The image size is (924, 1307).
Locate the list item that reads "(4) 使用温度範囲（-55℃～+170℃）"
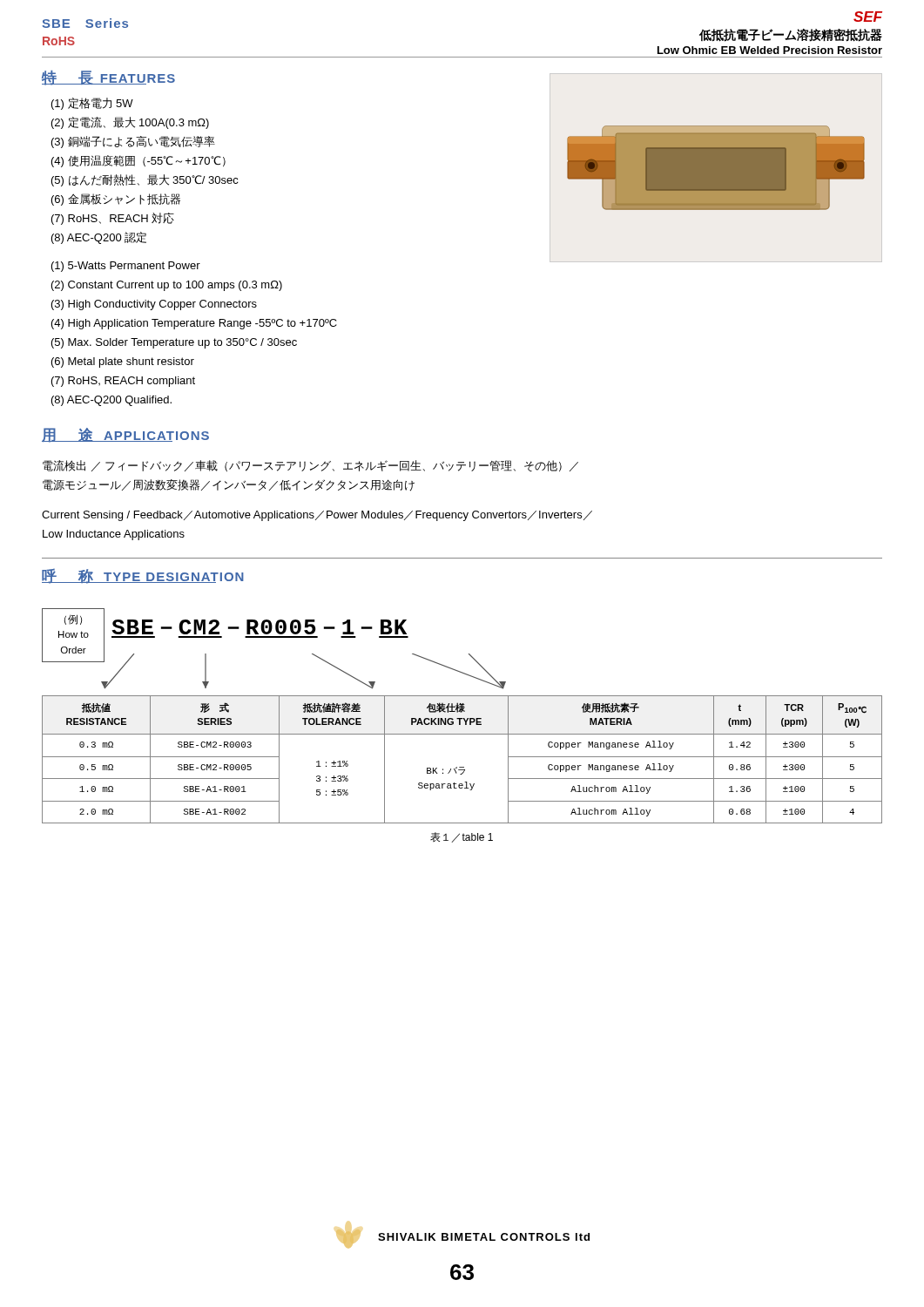141,161
